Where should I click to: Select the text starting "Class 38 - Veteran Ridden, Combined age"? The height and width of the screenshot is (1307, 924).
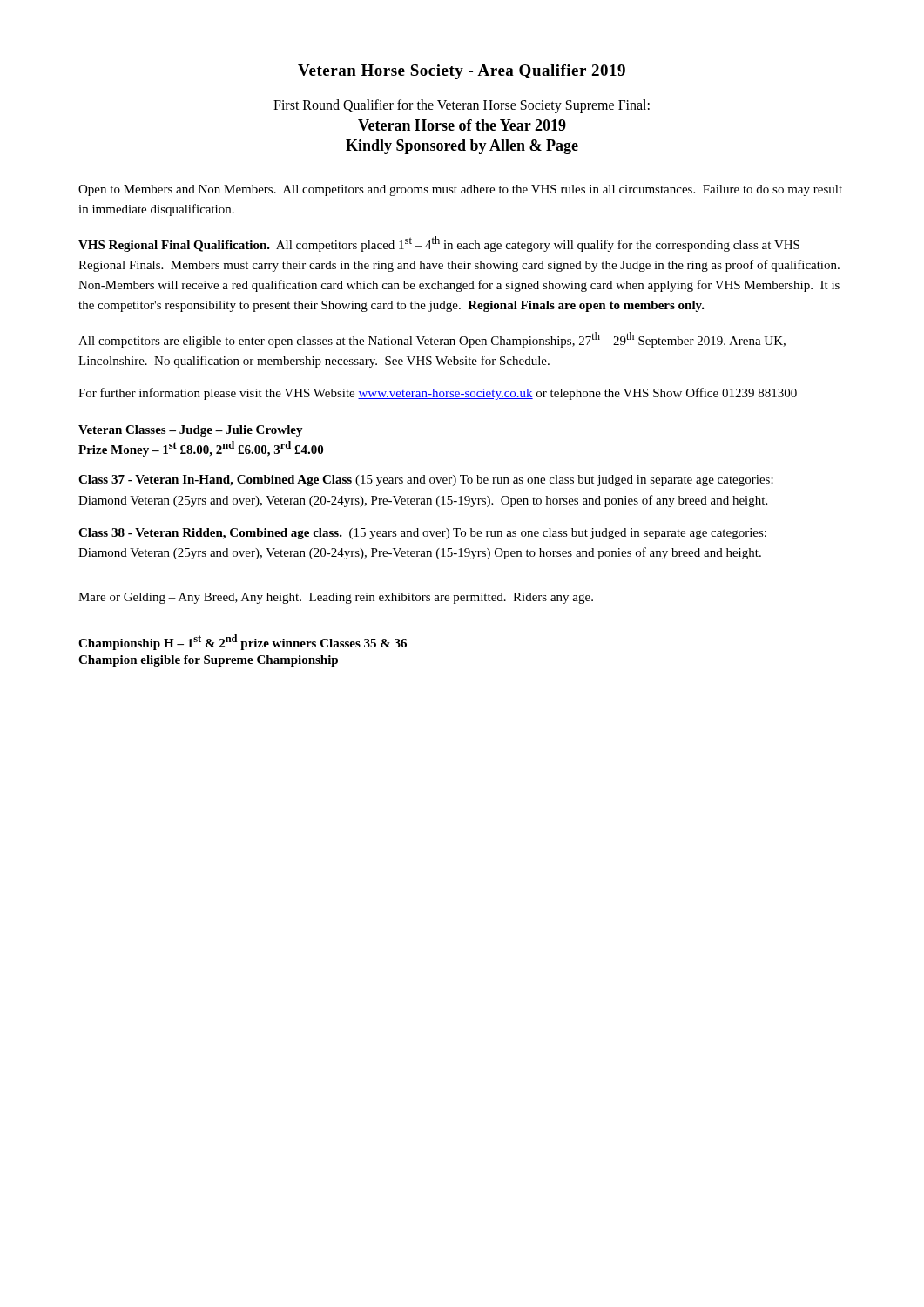click(x=423, y=542)
